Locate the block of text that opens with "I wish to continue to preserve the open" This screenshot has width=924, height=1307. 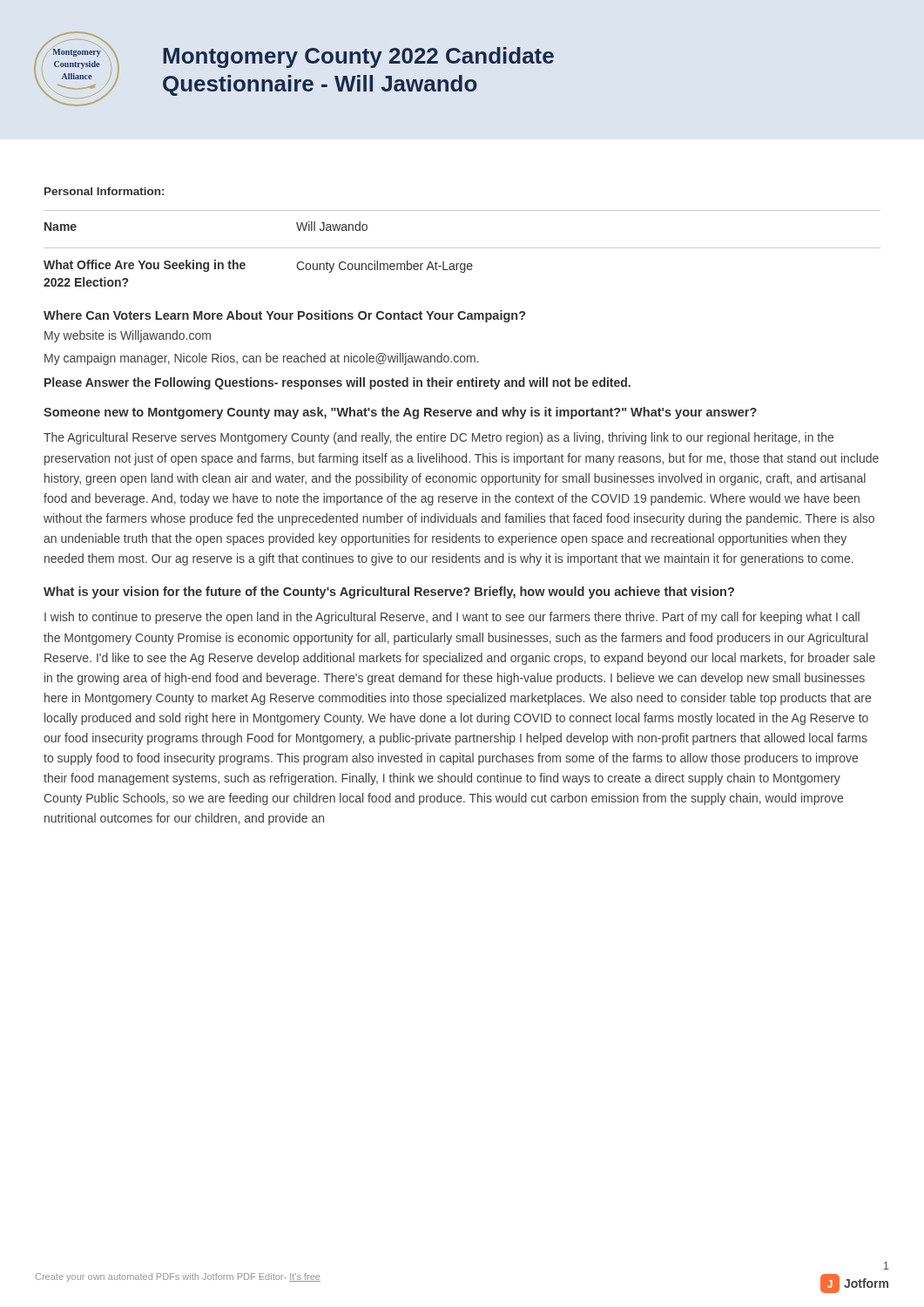(459, 718)
